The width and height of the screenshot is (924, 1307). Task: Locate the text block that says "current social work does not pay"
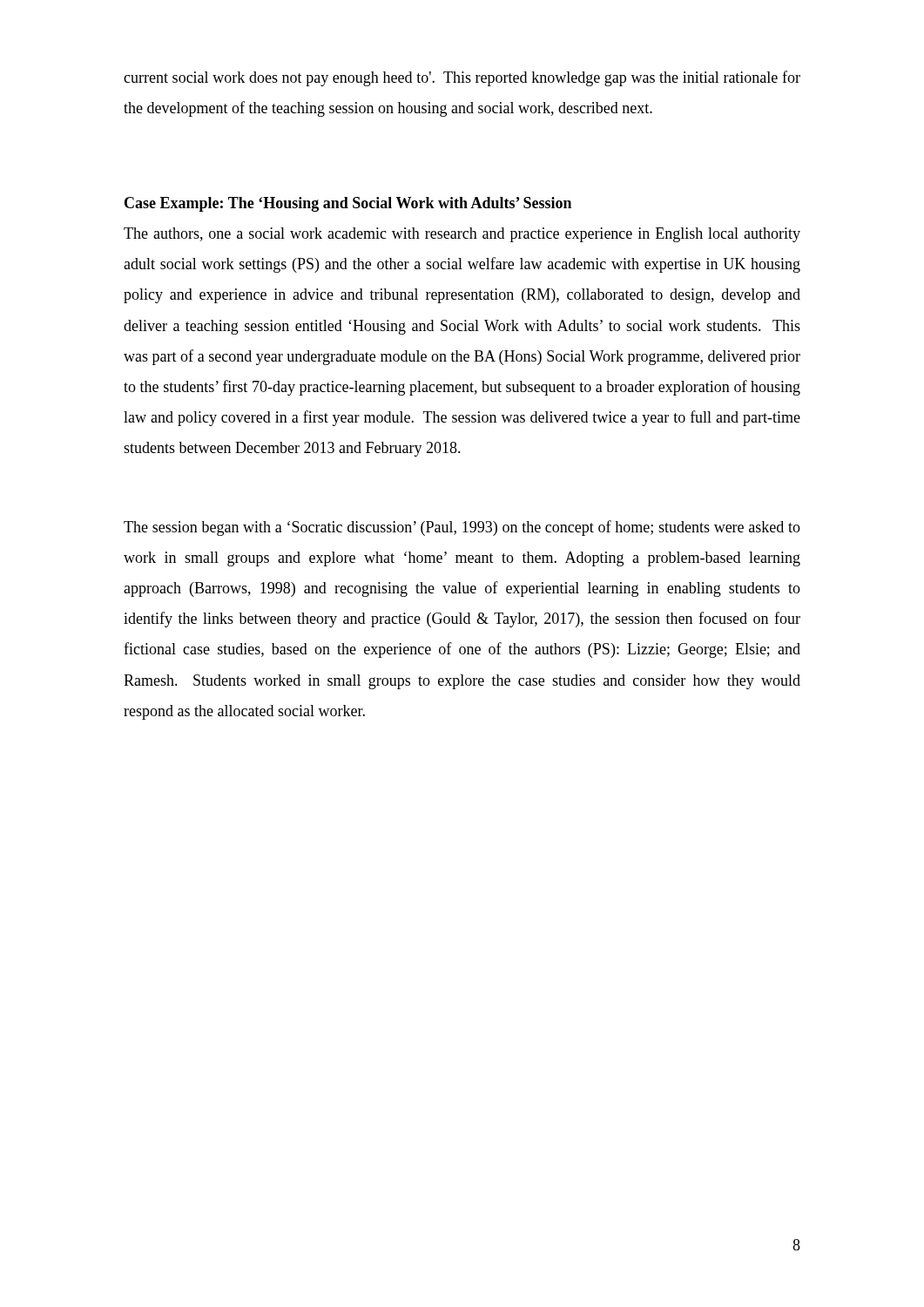pyautogui.click(x=462, y=93)
